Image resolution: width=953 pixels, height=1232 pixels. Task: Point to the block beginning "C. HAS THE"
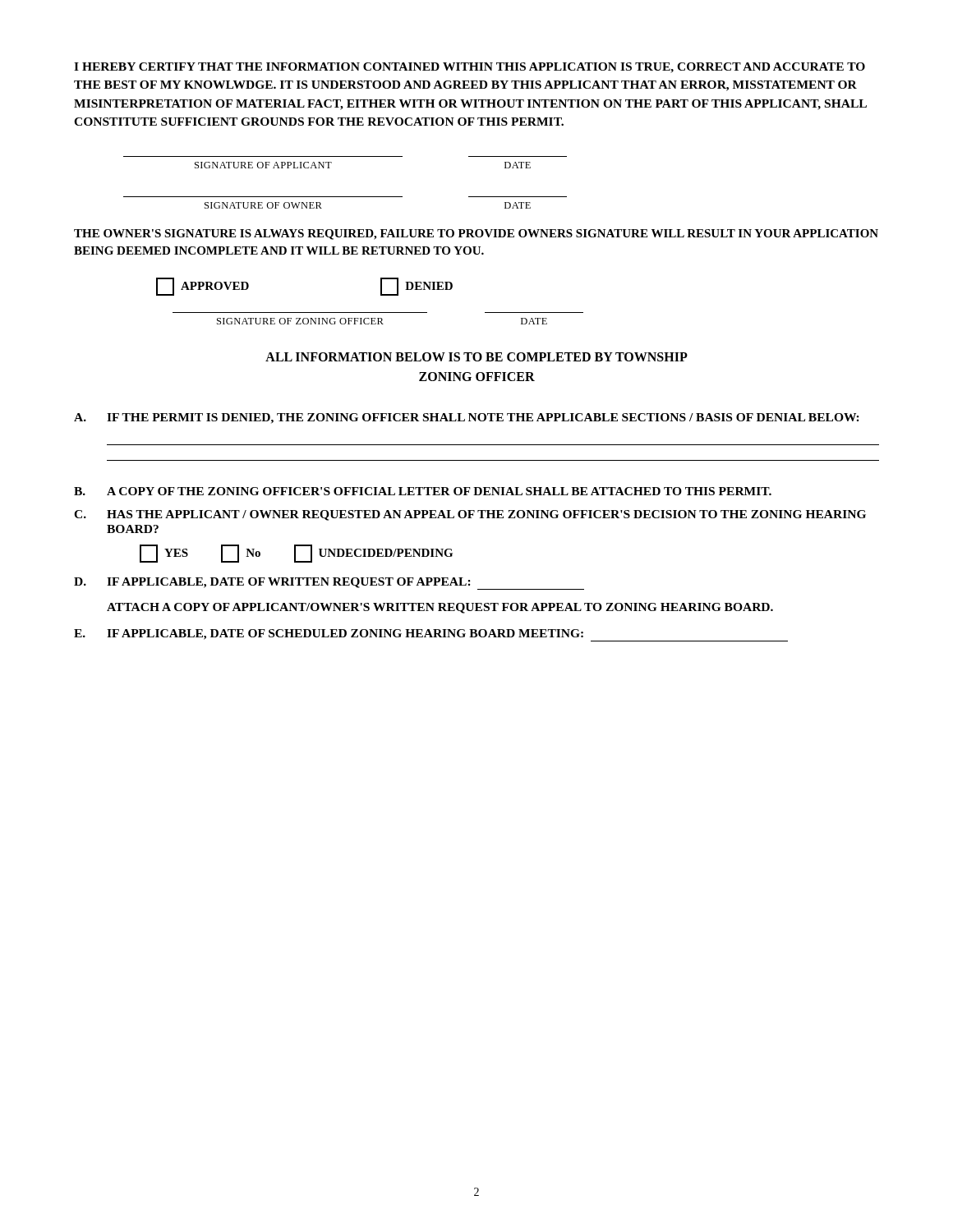pos(470,515)
